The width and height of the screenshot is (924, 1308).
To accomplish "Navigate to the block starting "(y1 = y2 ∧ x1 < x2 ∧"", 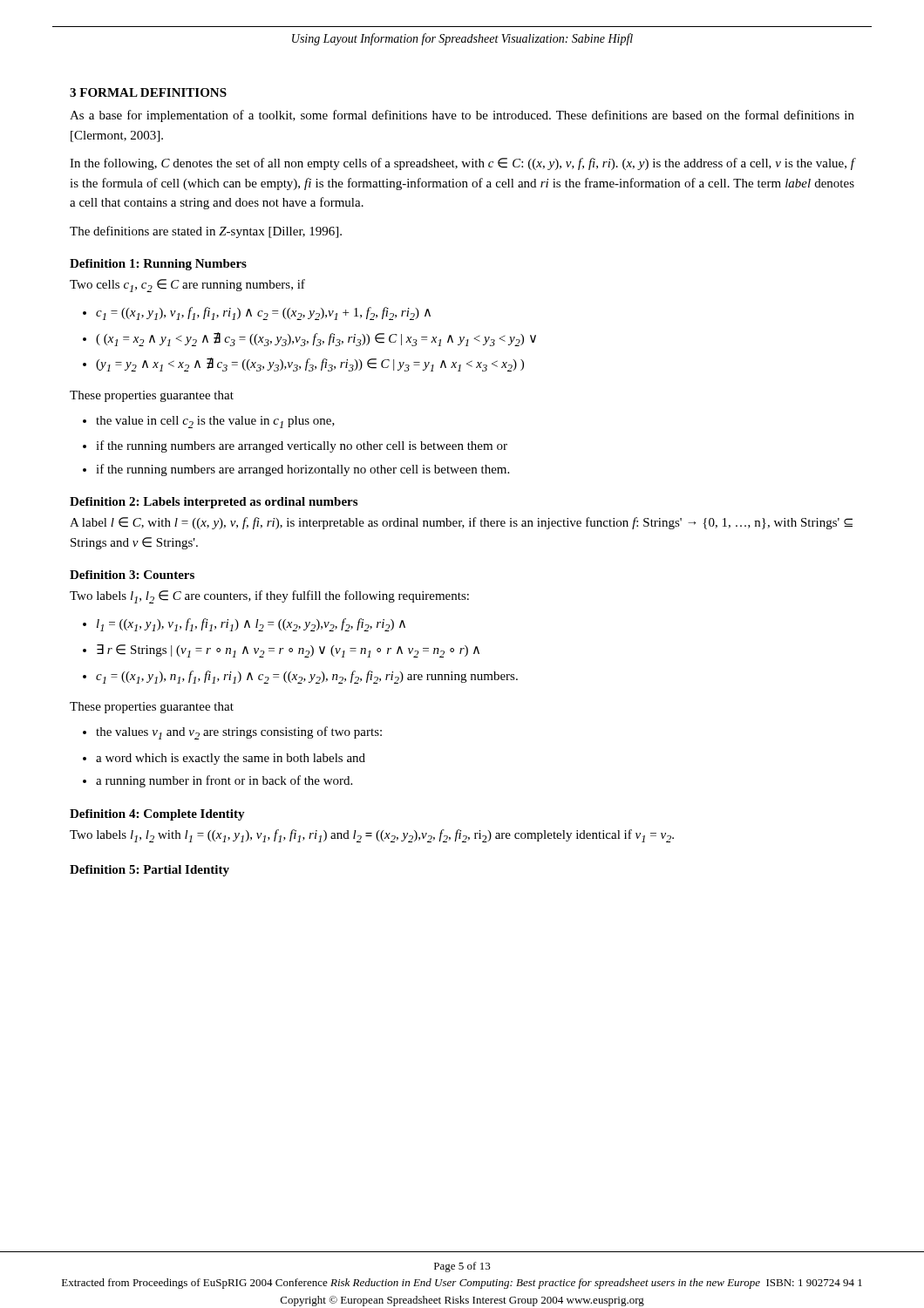I will coord(310,366).
